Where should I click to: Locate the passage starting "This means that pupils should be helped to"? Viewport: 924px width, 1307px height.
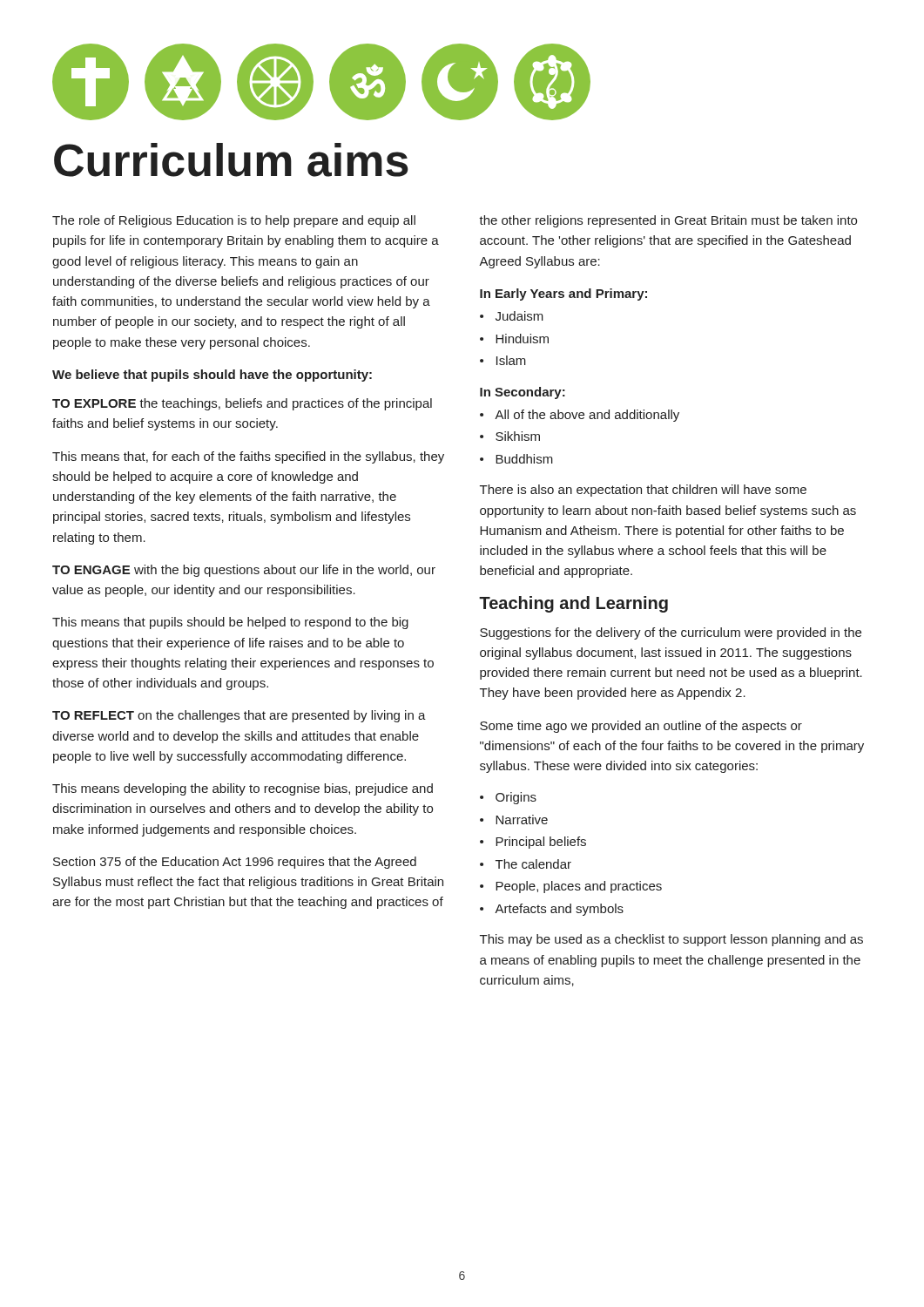[248, 653]
